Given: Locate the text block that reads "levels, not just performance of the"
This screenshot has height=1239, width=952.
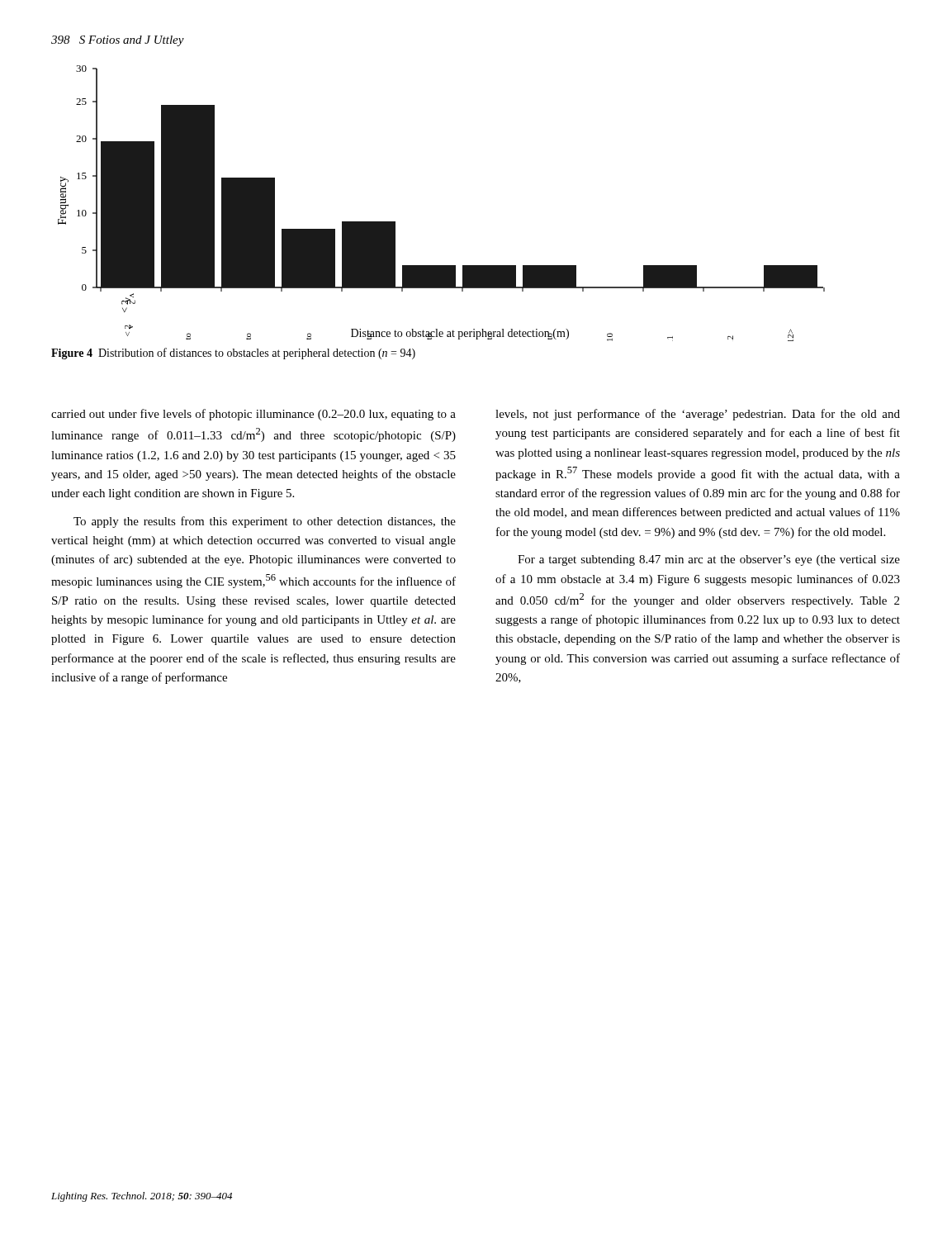Looking at the screenshot, I should [698, 546].
